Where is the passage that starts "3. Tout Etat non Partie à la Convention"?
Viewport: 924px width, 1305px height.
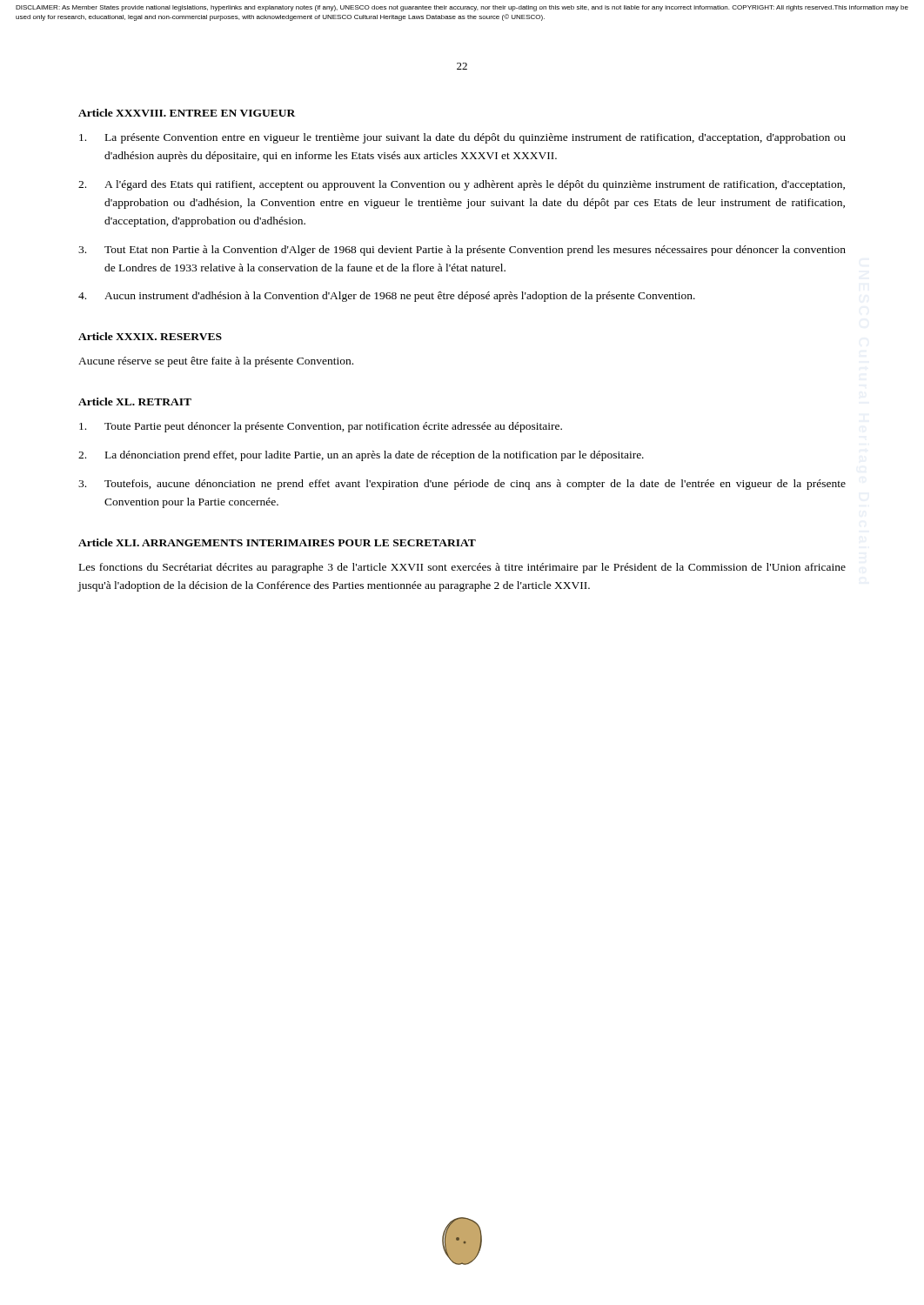(x=462, y=259)
